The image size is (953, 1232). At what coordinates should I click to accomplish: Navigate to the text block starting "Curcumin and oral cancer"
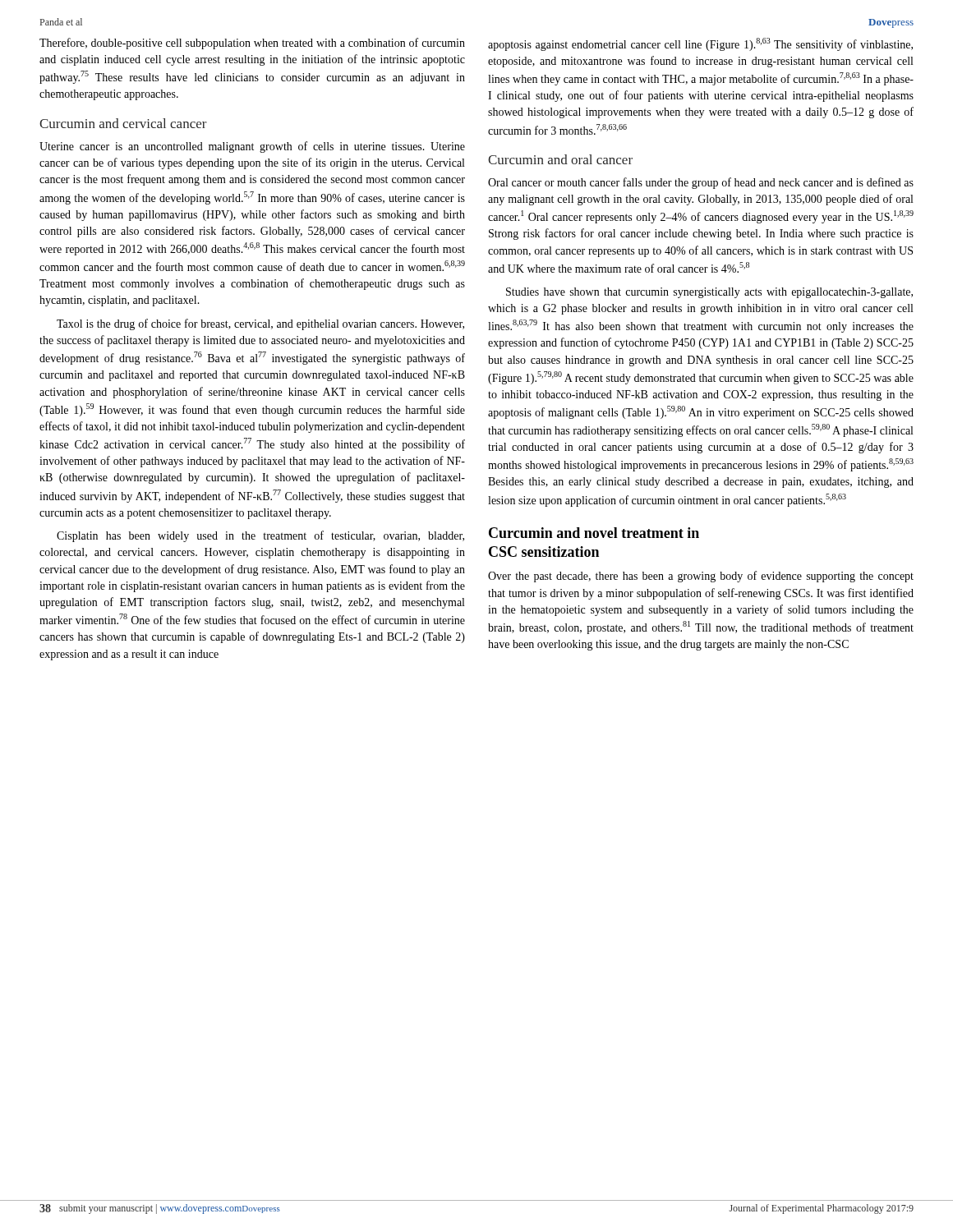560,159
